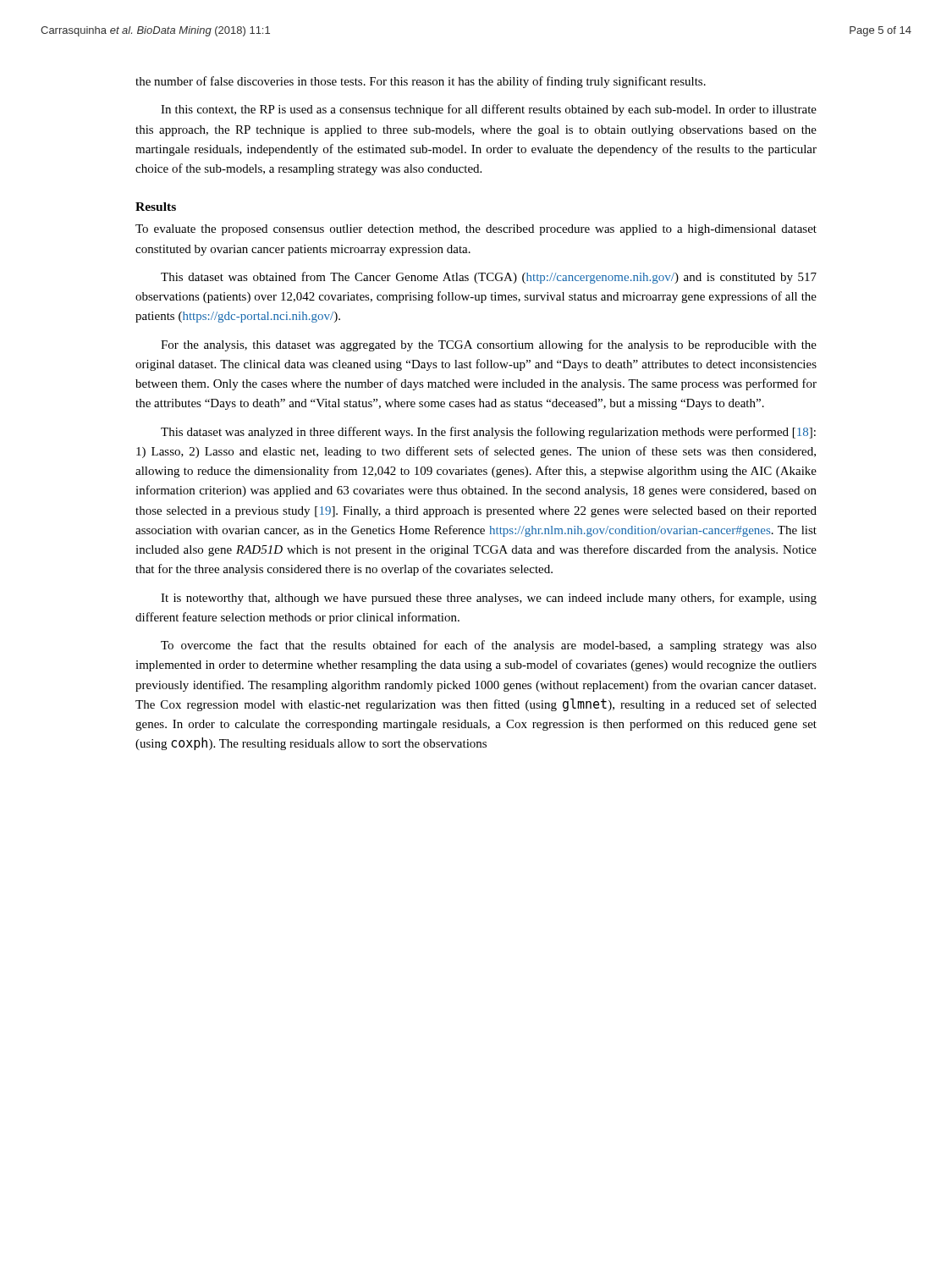Locate the text block that reads "For the analysis, this dataset was"
This screenshot has width=952, height=1270.
[x=476, y=374]
